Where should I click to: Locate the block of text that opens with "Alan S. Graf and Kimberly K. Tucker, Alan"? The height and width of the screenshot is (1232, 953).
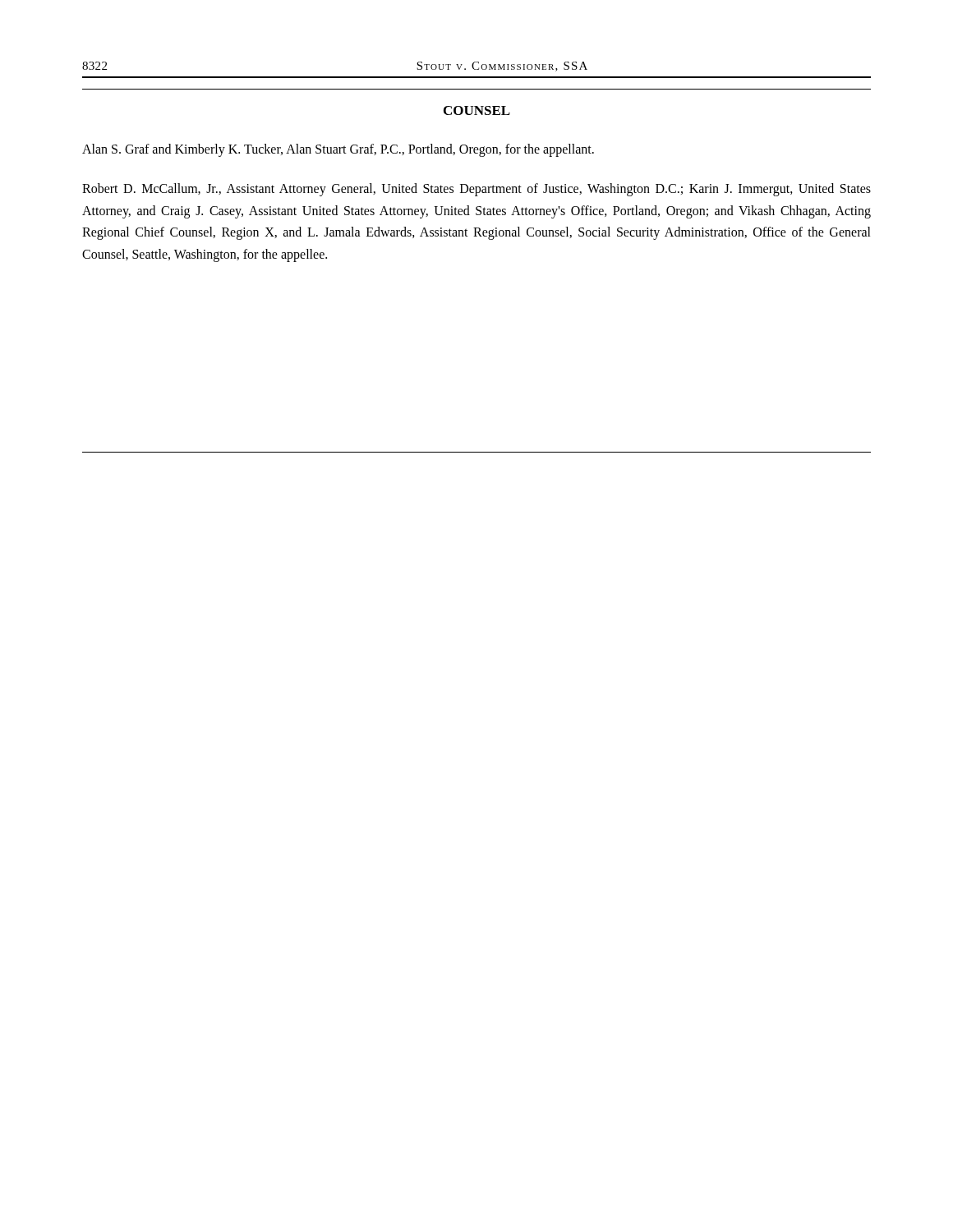(338, 149)
